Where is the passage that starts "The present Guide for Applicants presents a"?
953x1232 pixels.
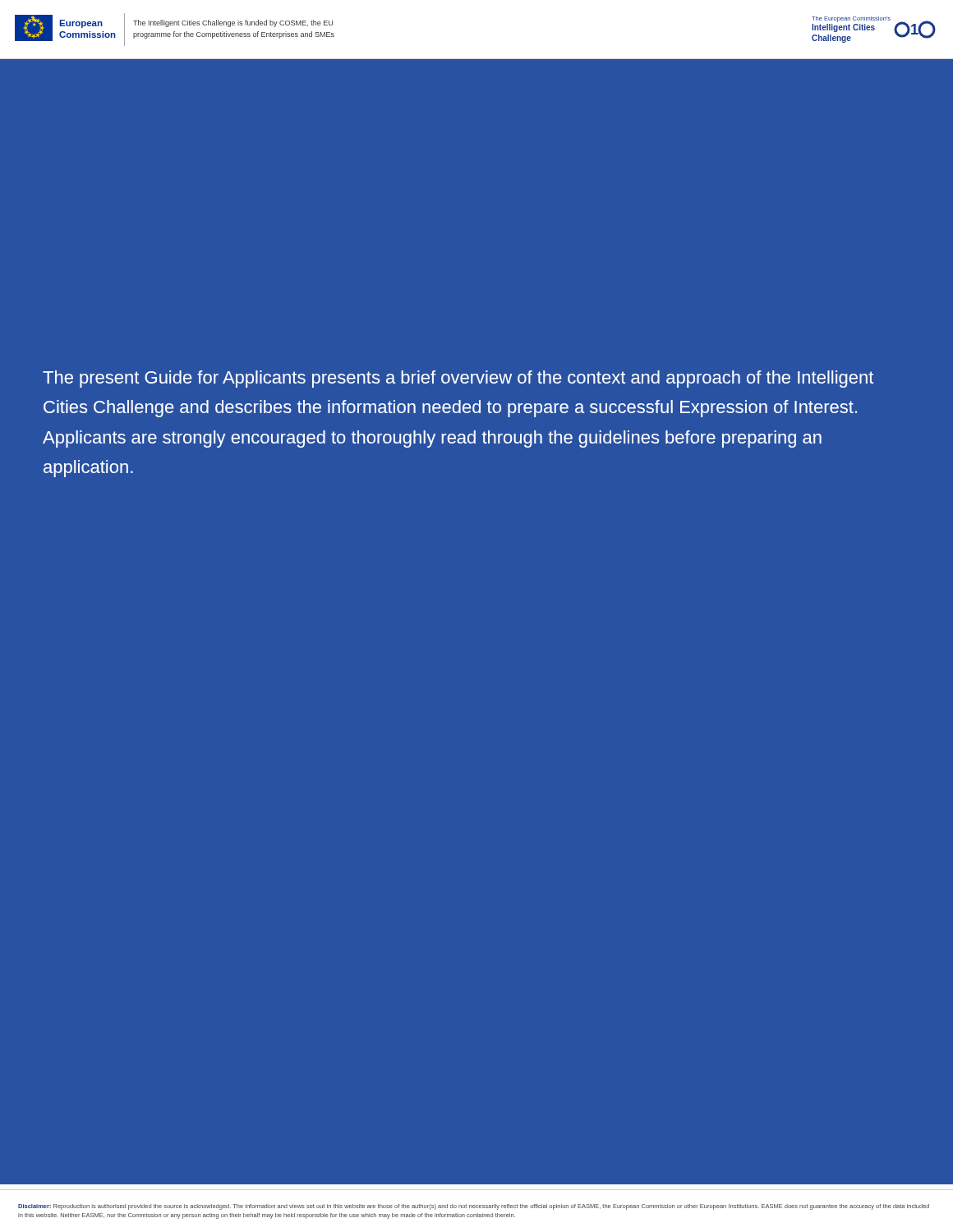458,422
